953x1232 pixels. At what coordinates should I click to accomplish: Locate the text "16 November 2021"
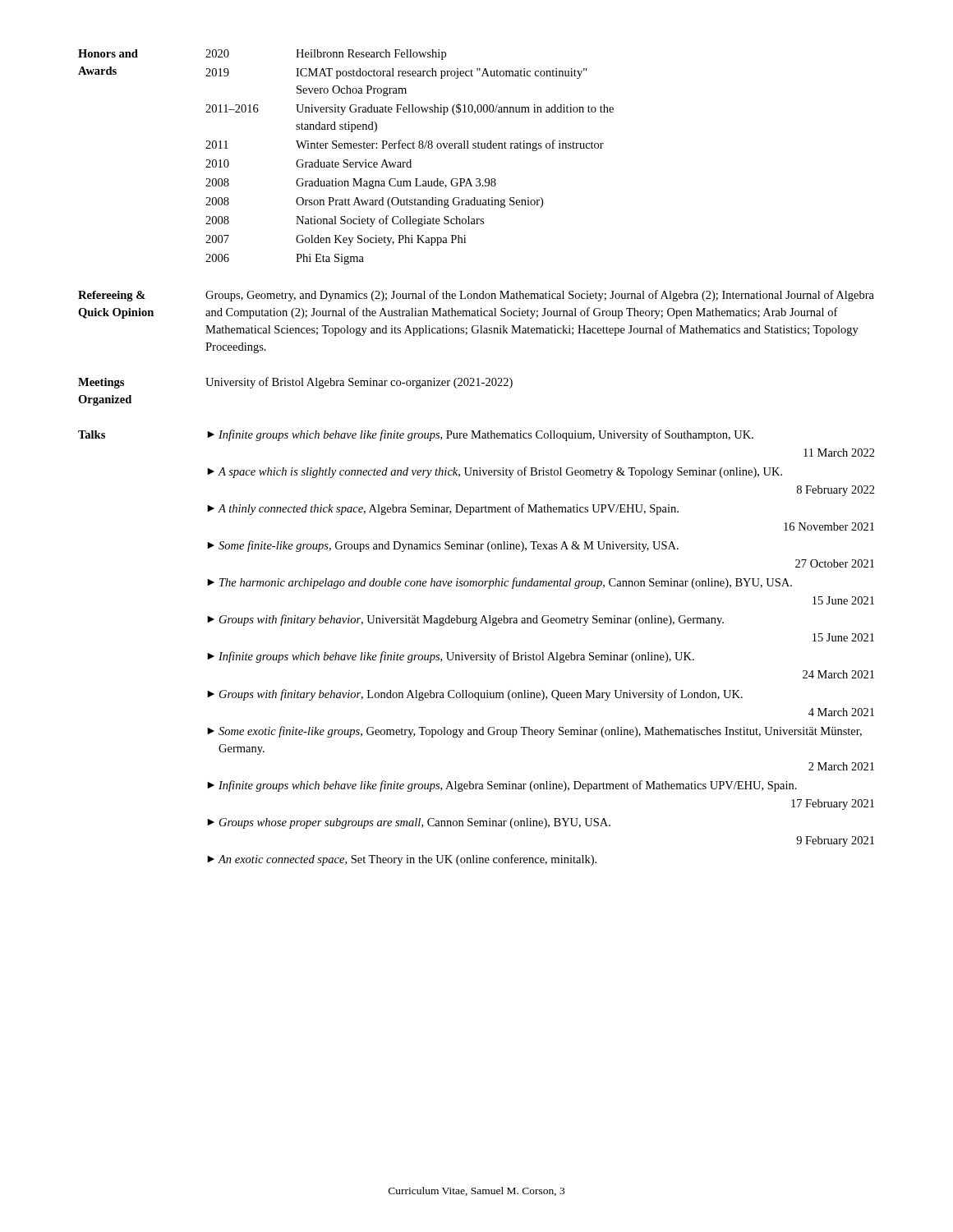coord(829,527)
